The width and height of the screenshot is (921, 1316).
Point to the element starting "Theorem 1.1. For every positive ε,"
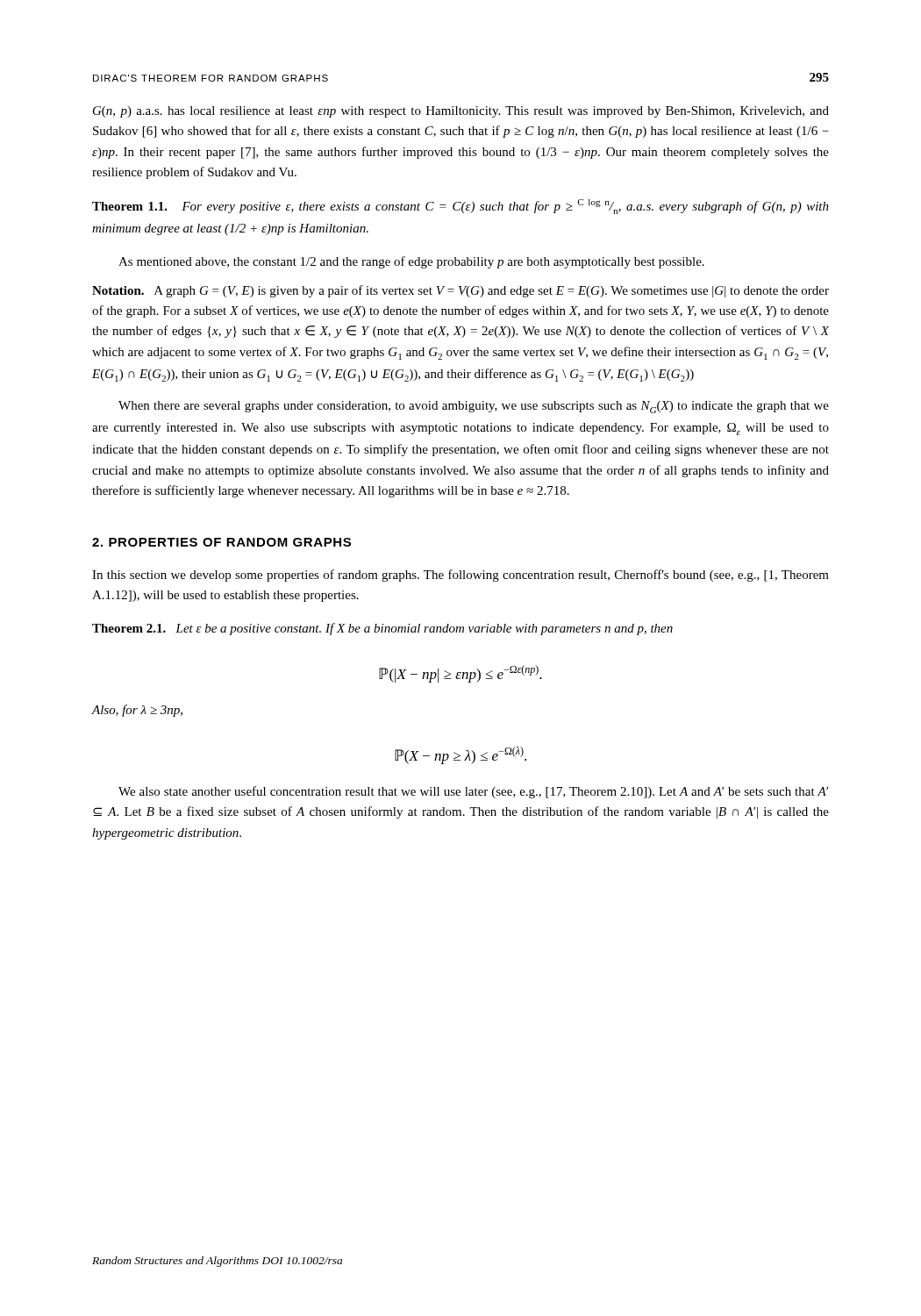460,217
